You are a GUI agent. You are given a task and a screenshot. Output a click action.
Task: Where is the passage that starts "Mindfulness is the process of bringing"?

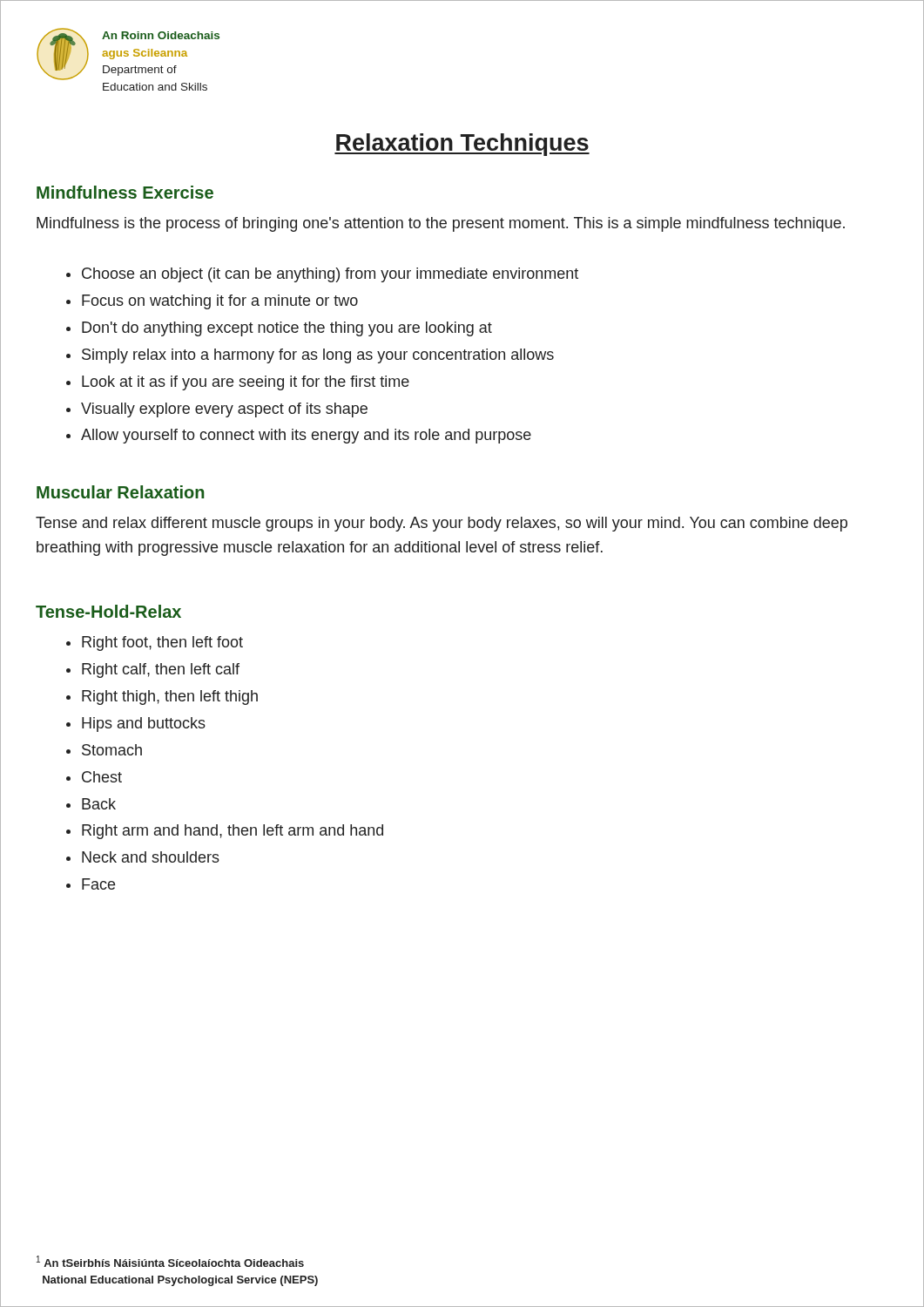click(441, 223)
